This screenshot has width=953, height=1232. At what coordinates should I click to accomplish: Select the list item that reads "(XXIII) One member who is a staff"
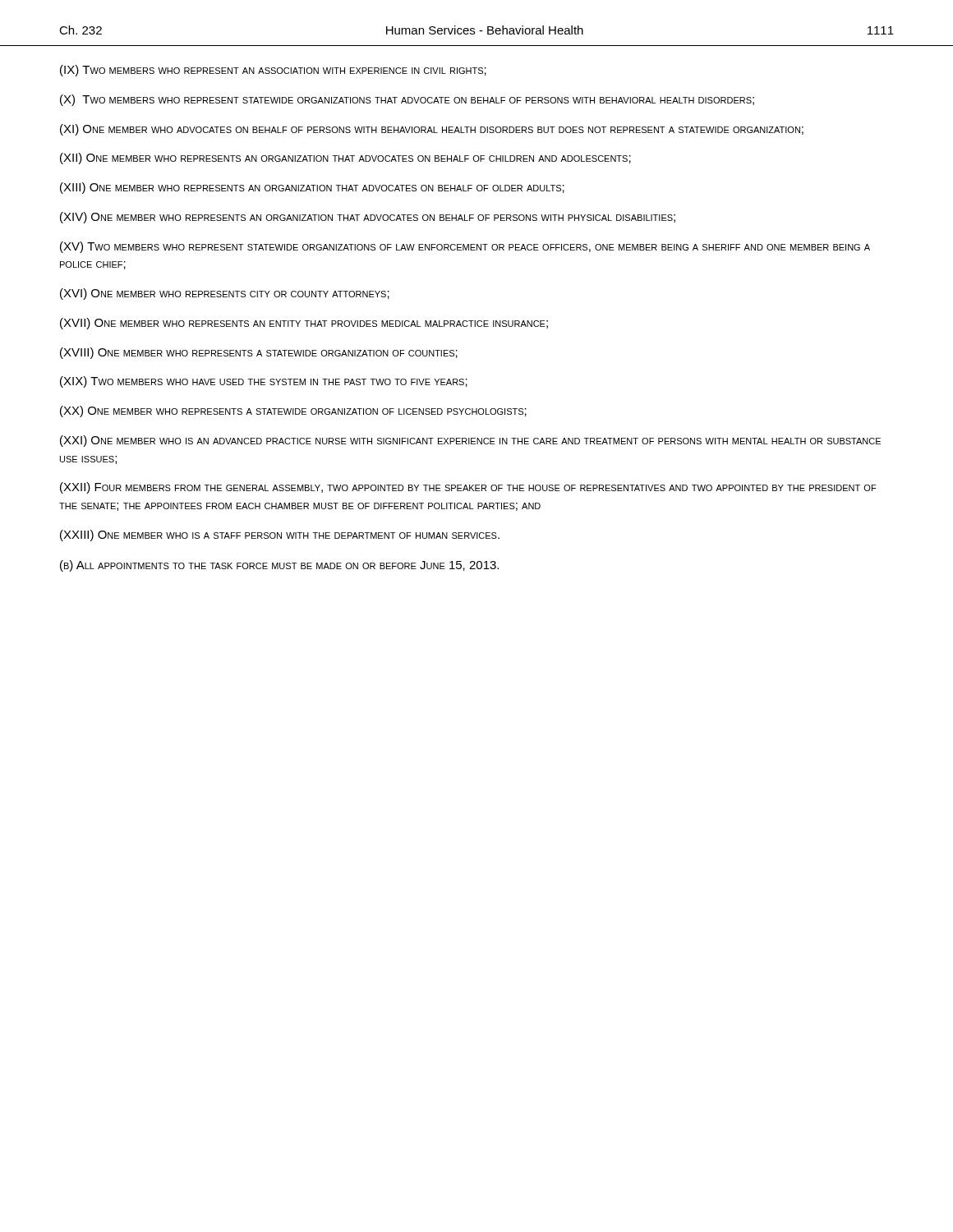476,534
